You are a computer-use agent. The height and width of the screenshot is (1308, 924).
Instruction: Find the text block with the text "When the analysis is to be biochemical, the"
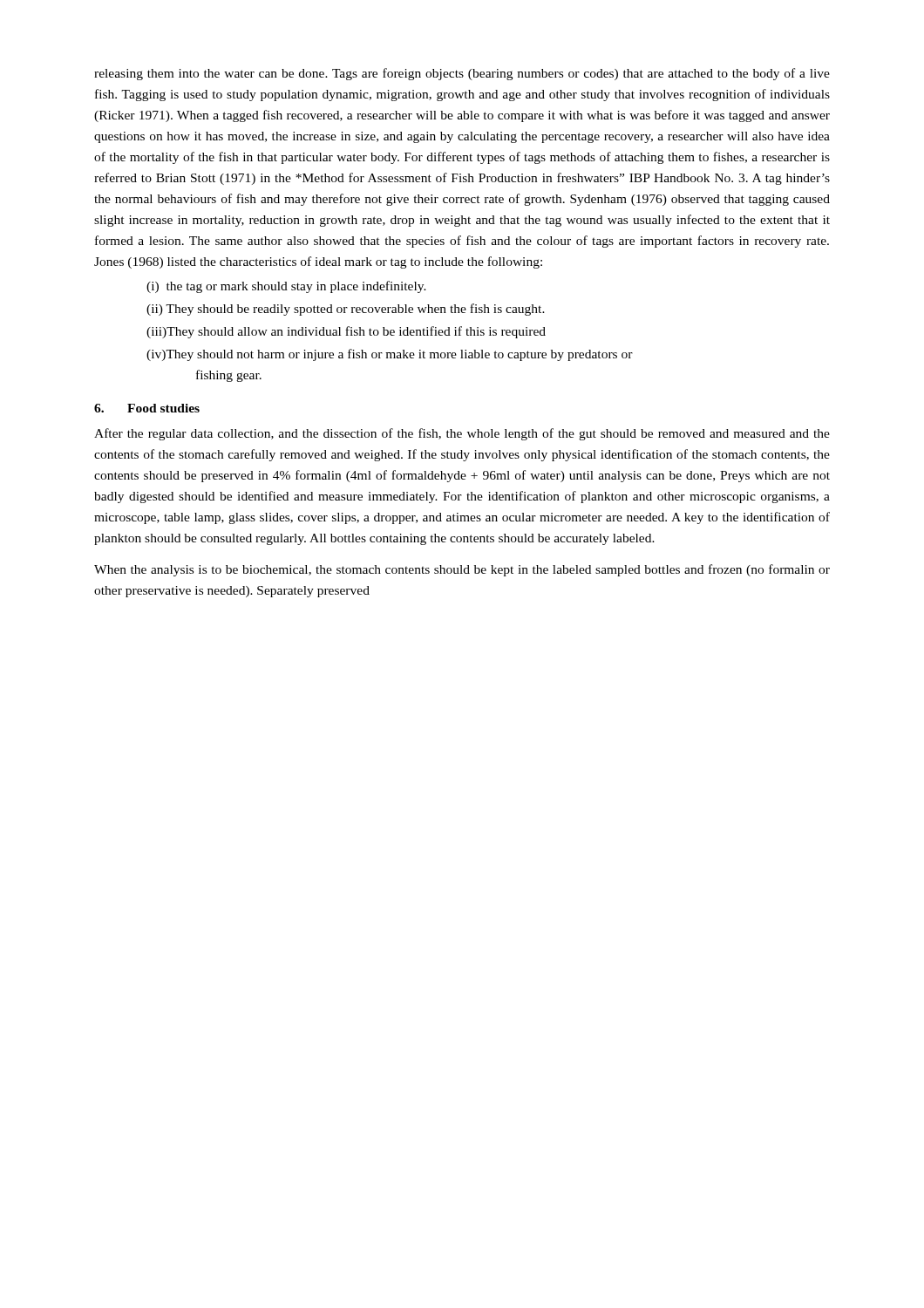(x=462, y=580)
